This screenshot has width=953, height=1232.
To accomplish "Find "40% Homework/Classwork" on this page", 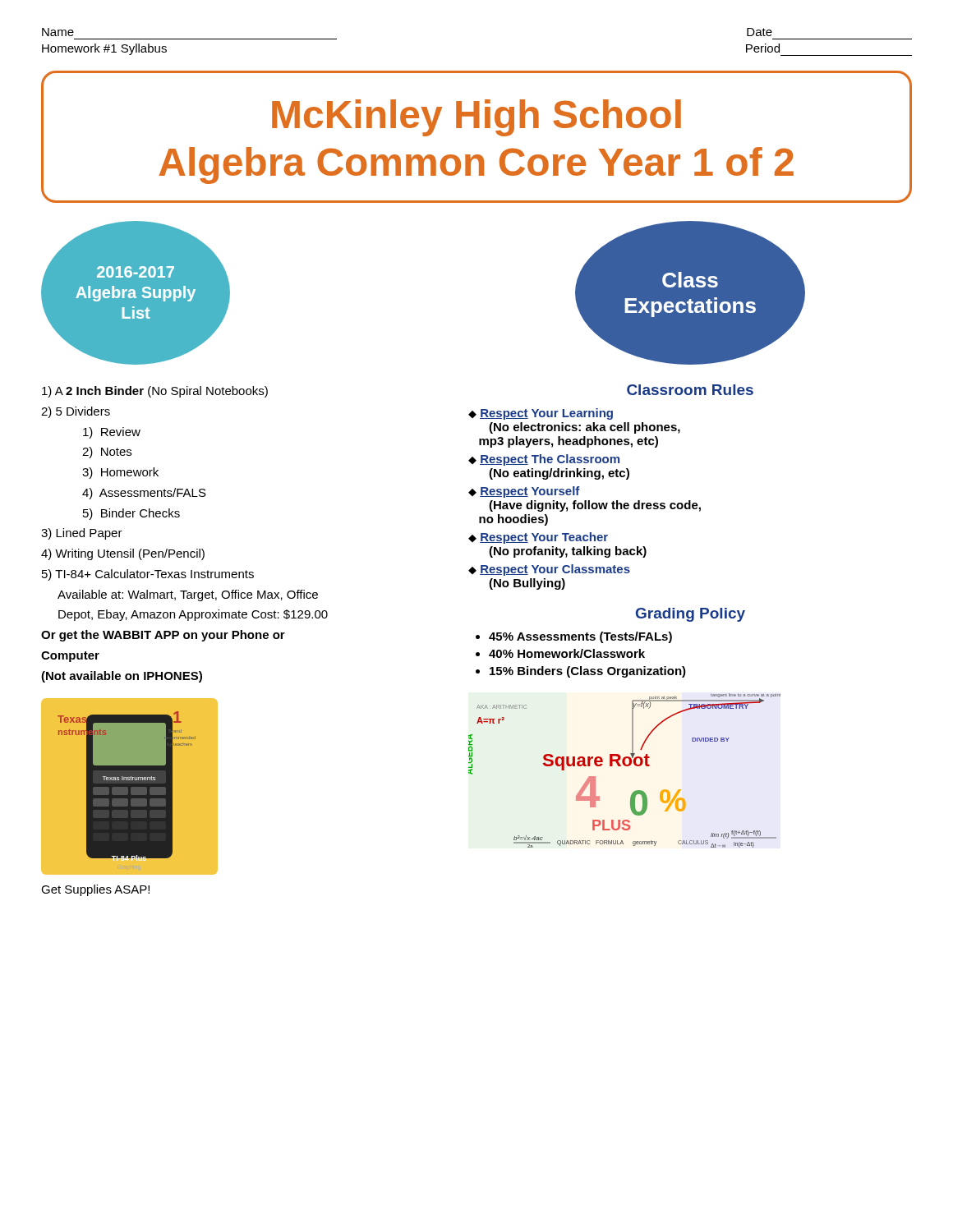I will click(x=567, y=654).
